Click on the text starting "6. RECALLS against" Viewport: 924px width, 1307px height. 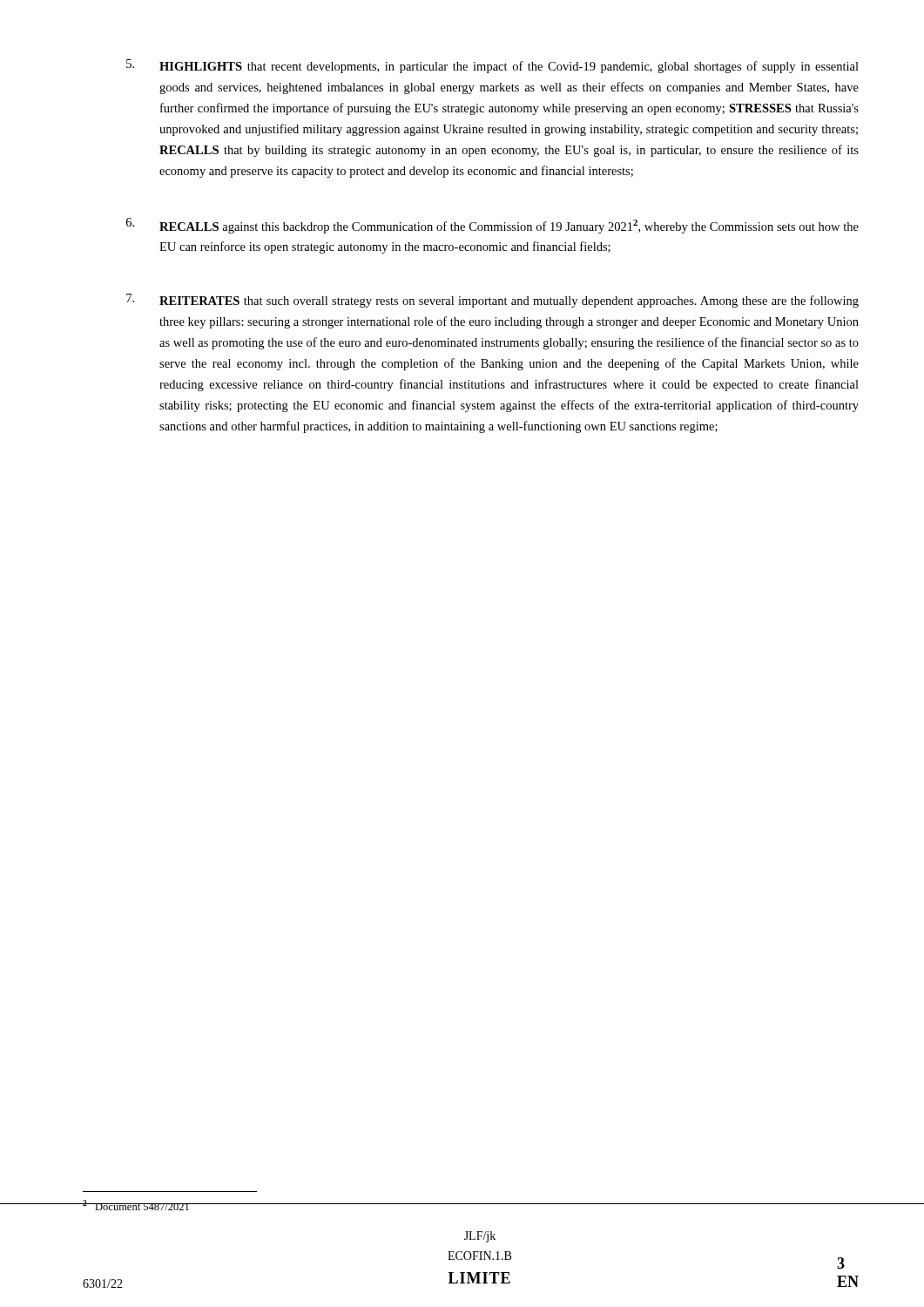471,237
